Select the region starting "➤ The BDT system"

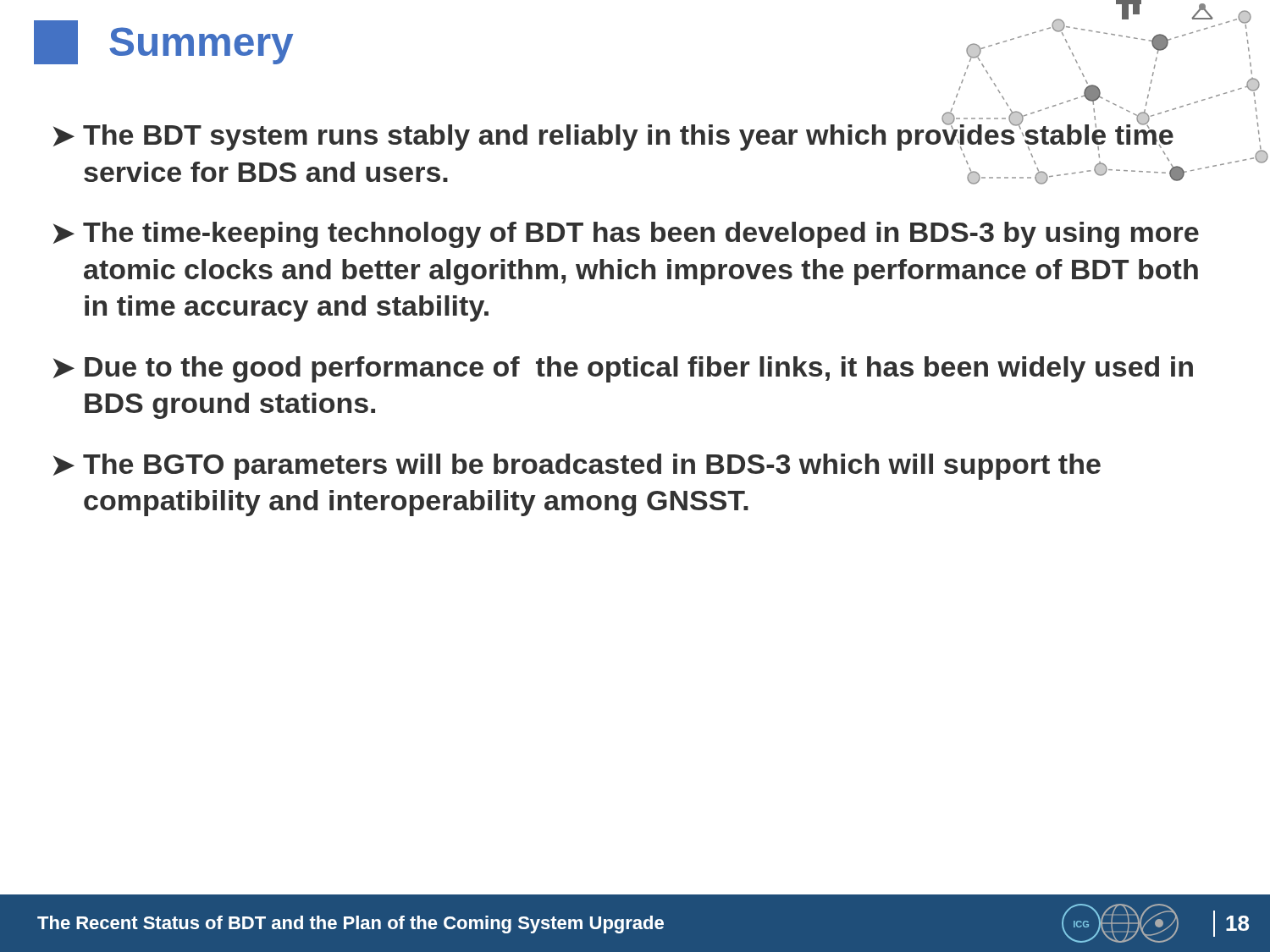pyautogui.click(x=635, y=154)
